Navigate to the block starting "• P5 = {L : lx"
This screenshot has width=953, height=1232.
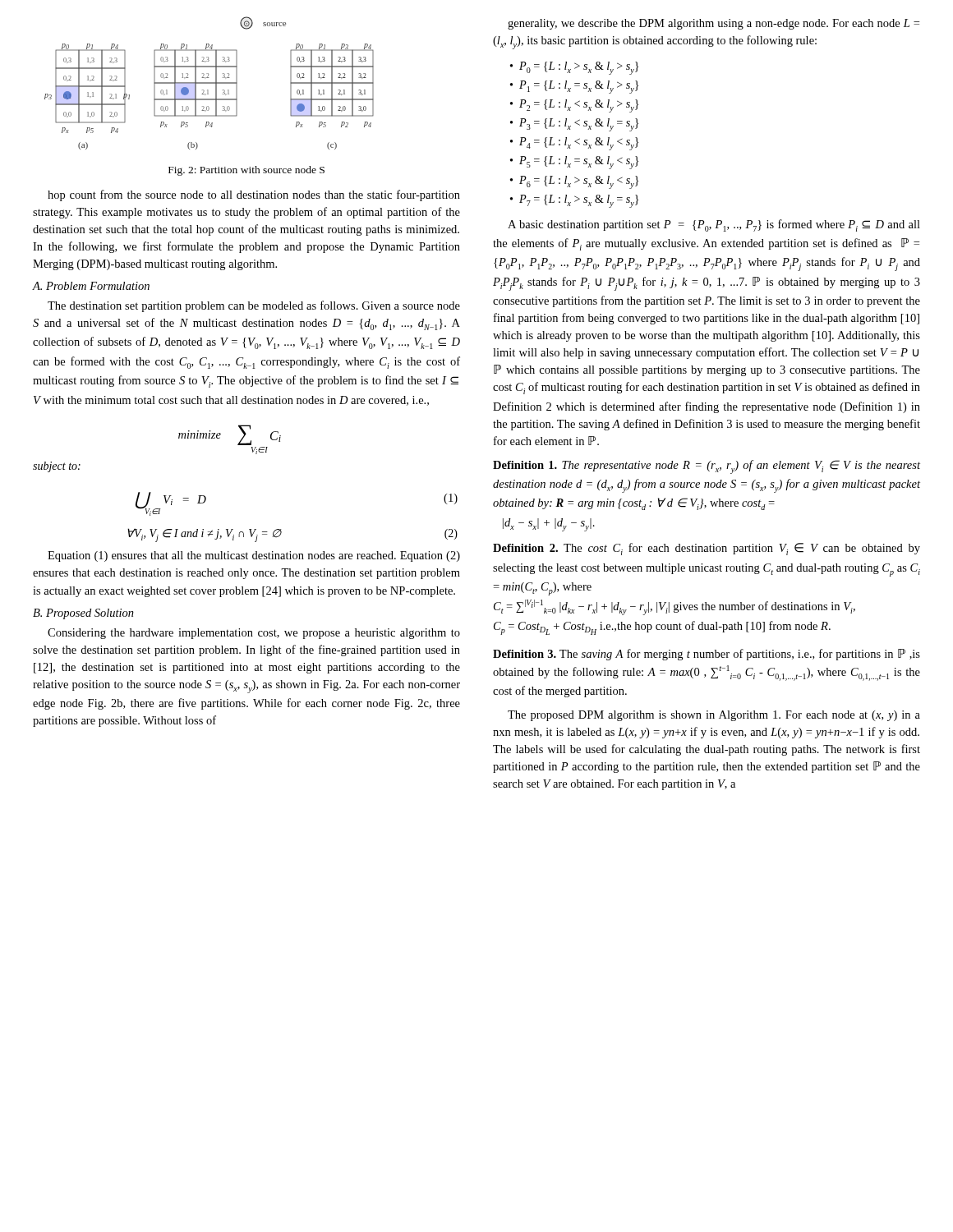coord(574,162)
